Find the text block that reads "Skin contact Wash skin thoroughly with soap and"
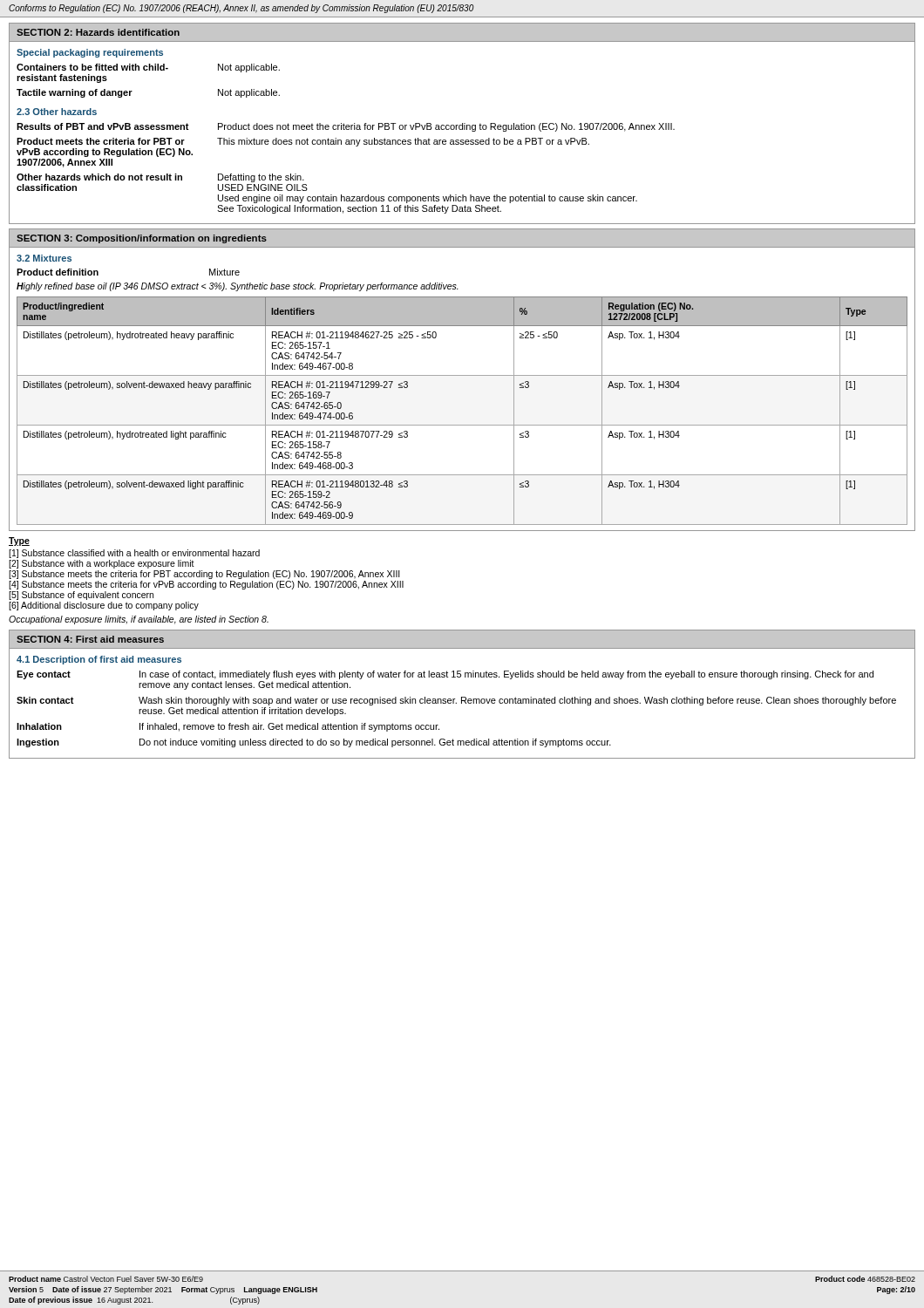924x1308 pixels. click(462, 705)
